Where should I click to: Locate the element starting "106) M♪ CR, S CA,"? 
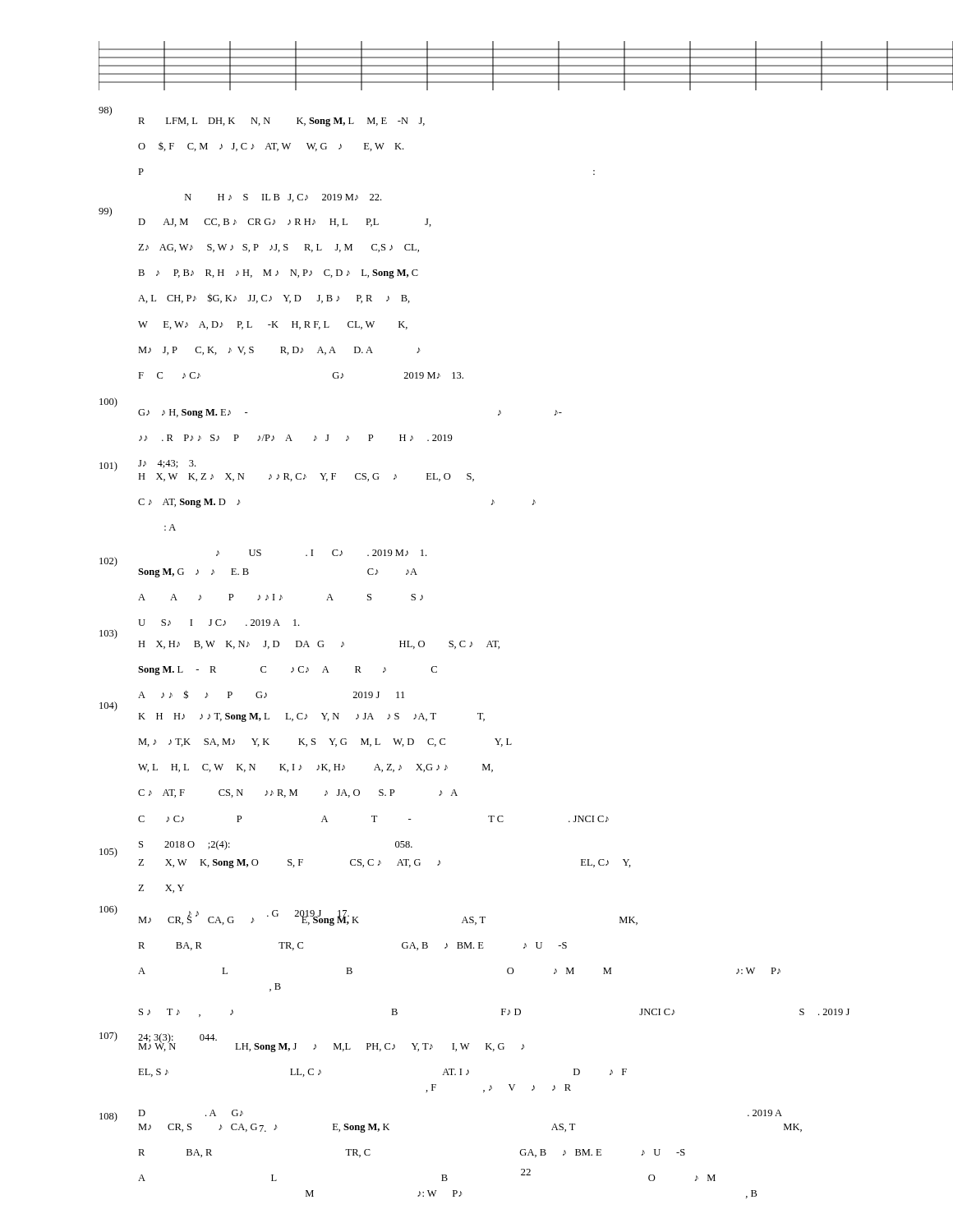(189, 915)
